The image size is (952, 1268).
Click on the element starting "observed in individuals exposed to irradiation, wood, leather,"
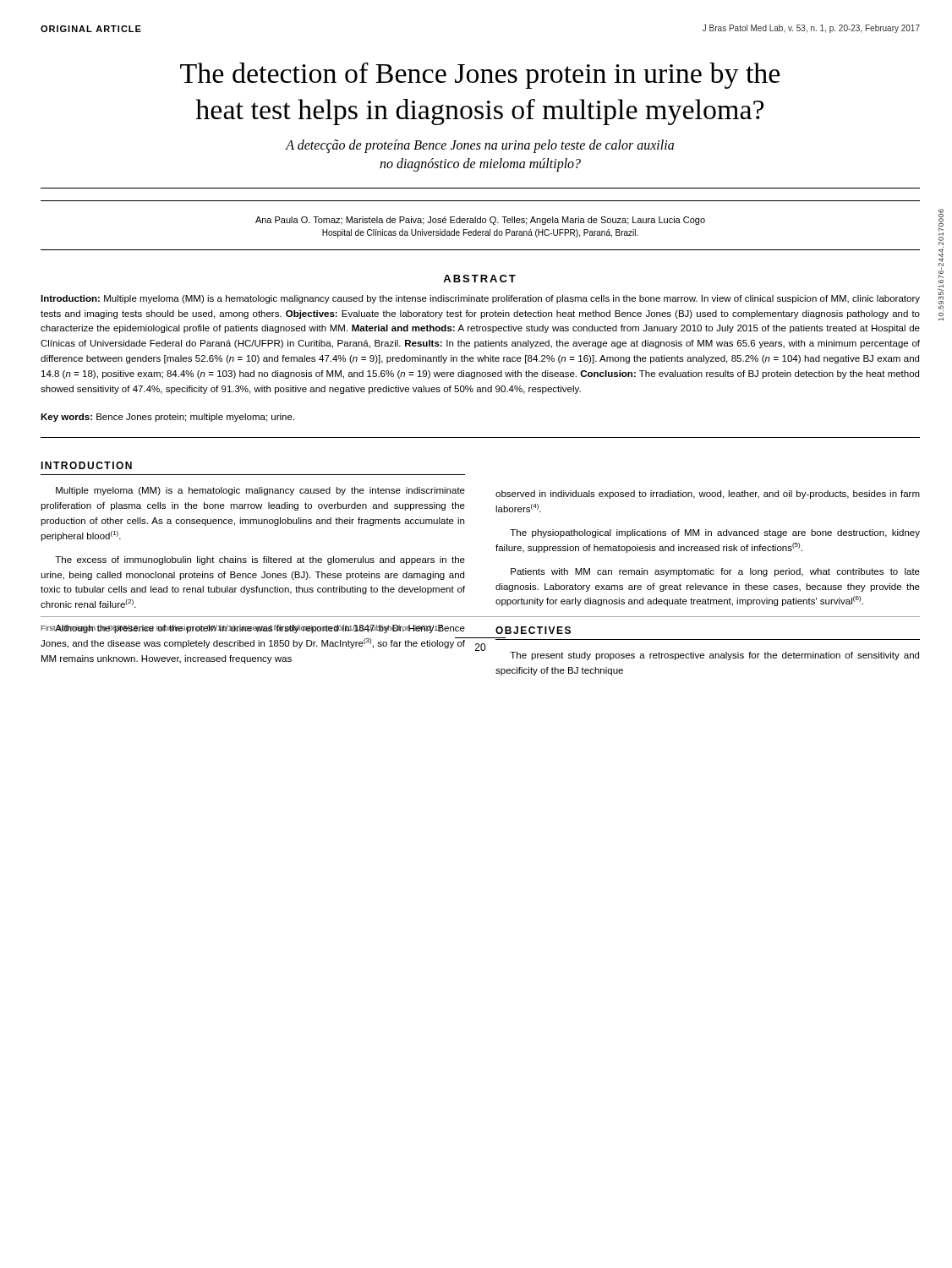708,502
